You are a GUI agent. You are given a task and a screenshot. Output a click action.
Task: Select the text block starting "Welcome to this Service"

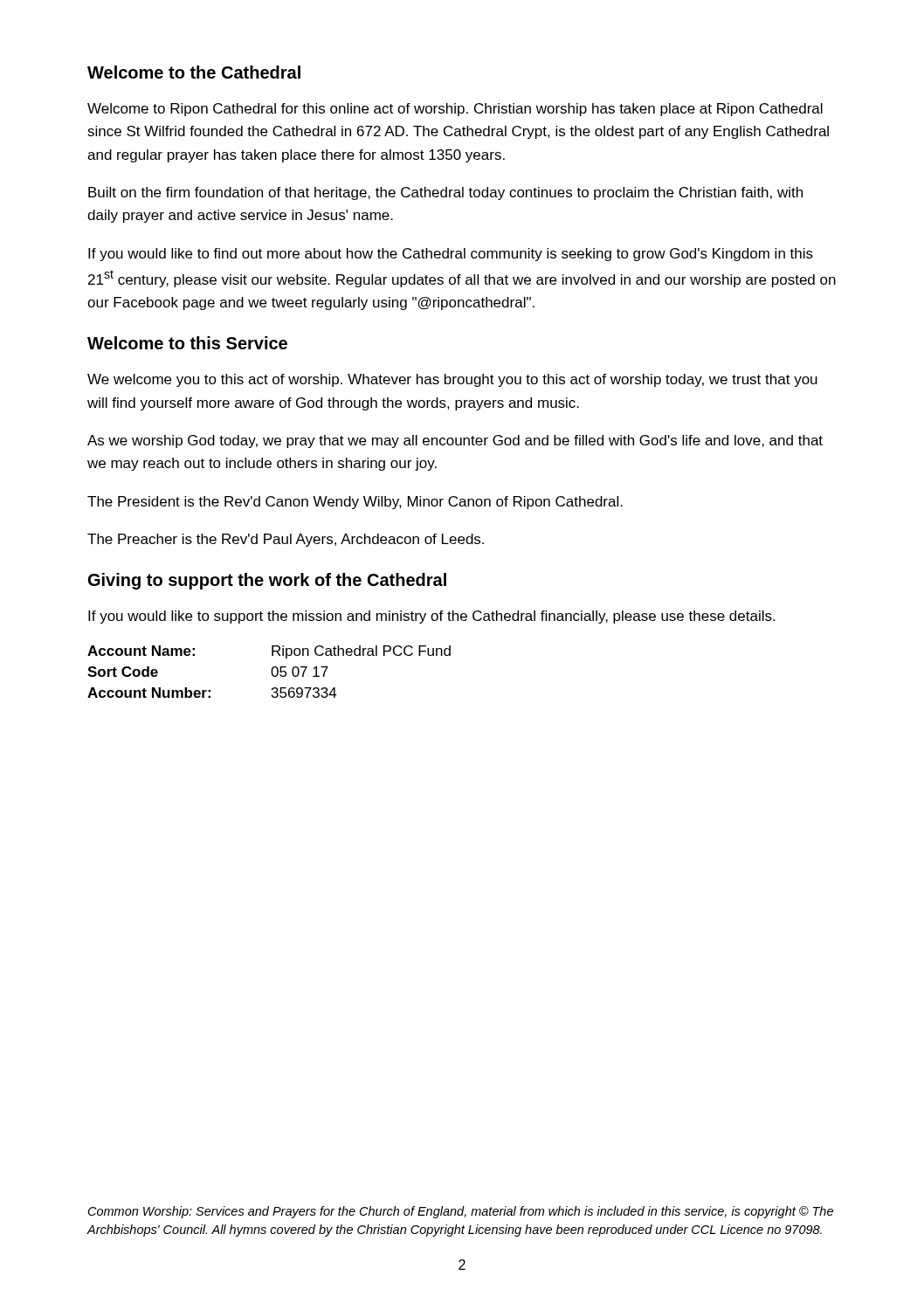coord(187,343)
